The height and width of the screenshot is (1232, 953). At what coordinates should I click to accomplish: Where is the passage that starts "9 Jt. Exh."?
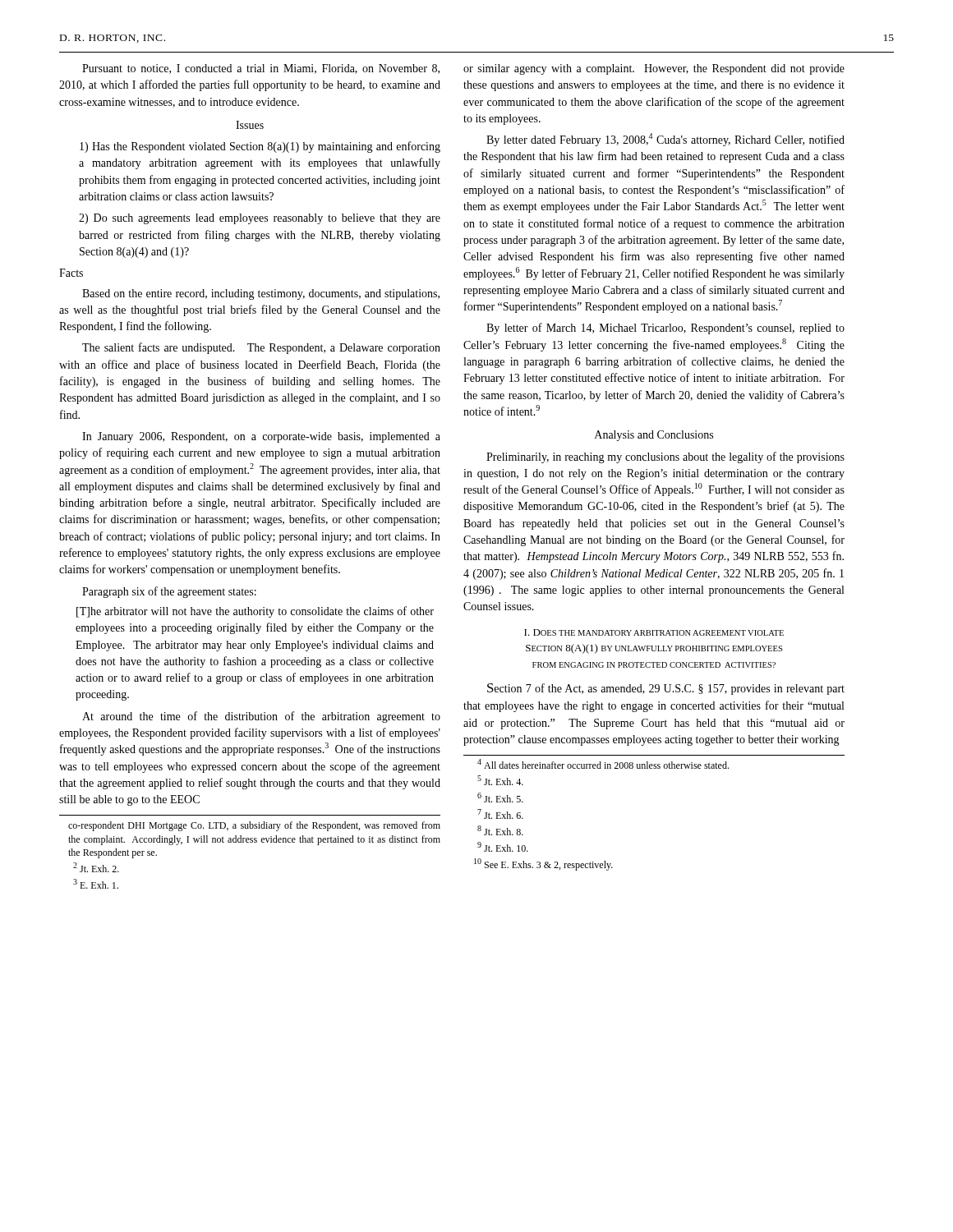point(496,849)
